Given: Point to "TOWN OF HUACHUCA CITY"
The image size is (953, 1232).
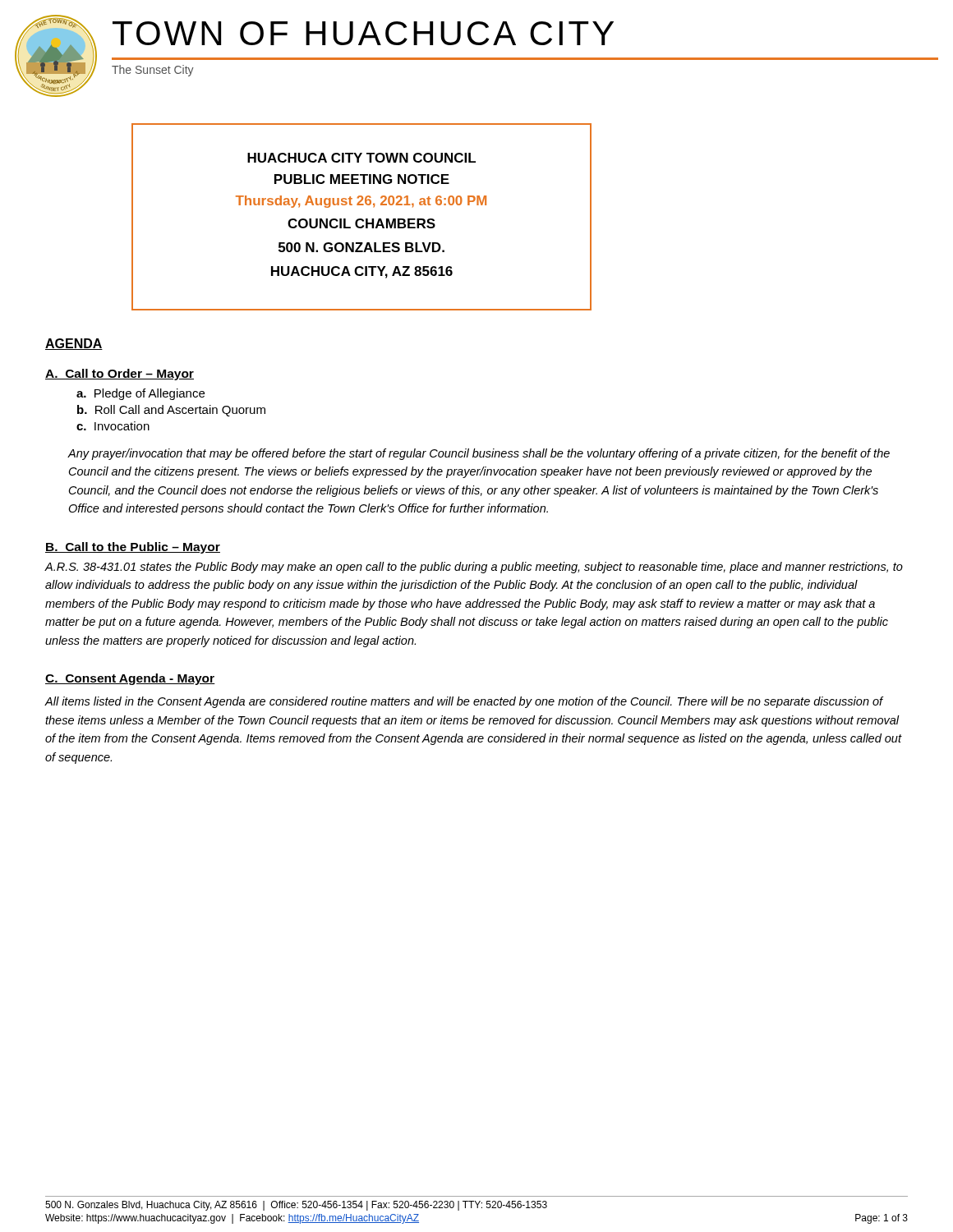Looking at the screenshot, I should (364, 34).
